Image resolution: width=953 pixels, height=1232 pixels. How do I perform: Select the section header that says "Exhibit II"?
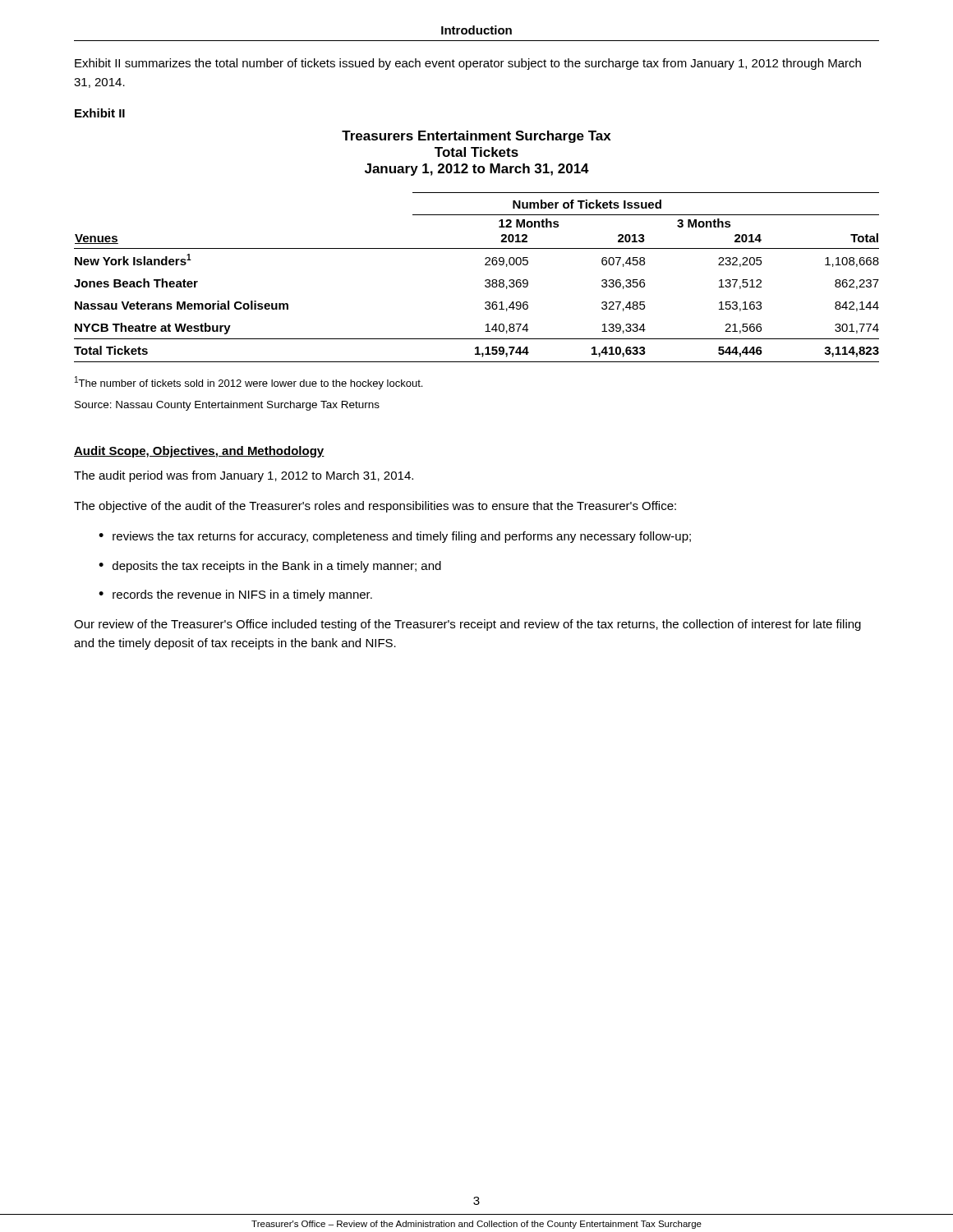coord(100,113)
